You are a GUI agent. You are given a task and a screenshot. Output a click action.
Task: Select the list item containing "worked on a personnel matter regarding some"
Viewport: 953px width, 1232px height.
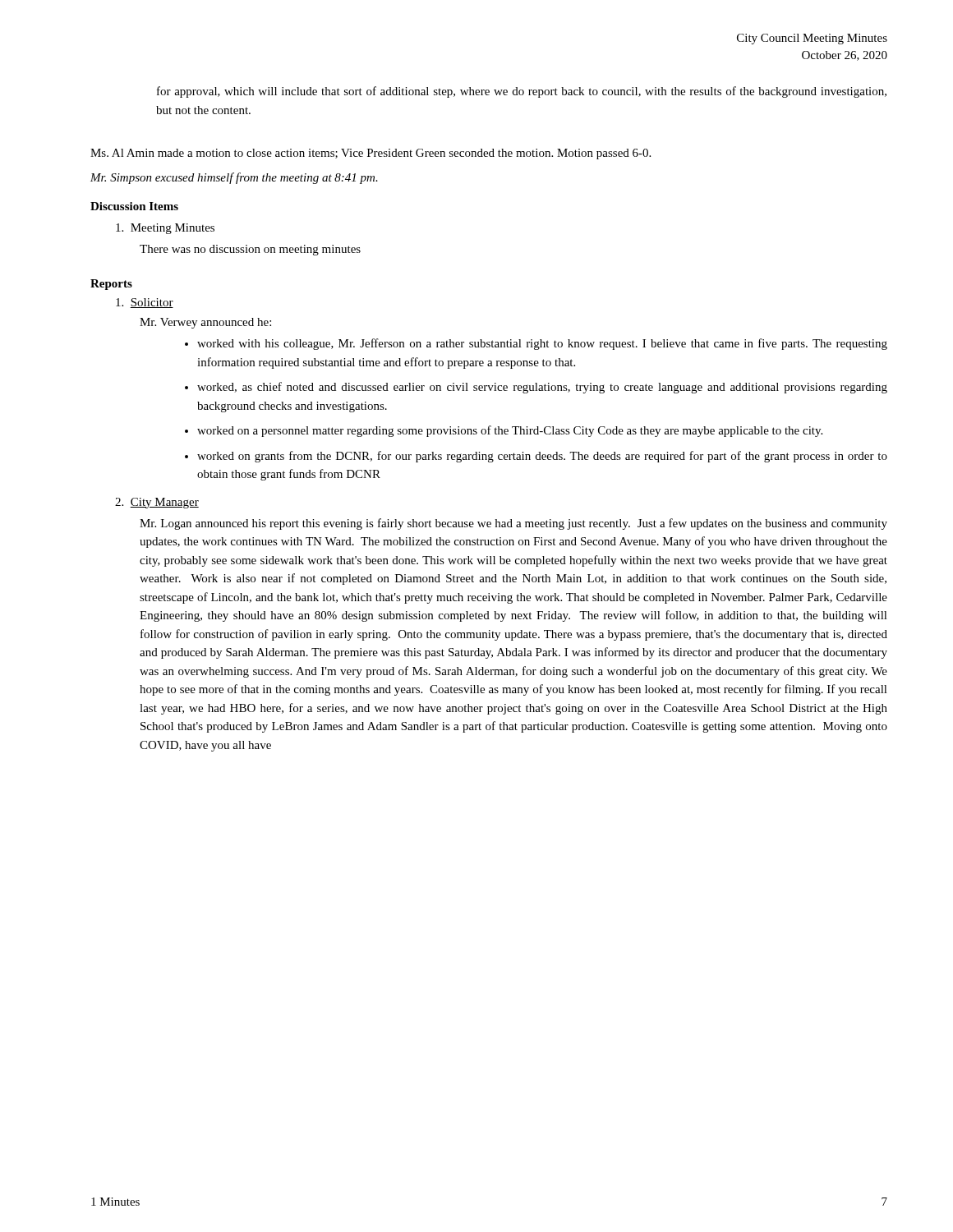(510, 430)
